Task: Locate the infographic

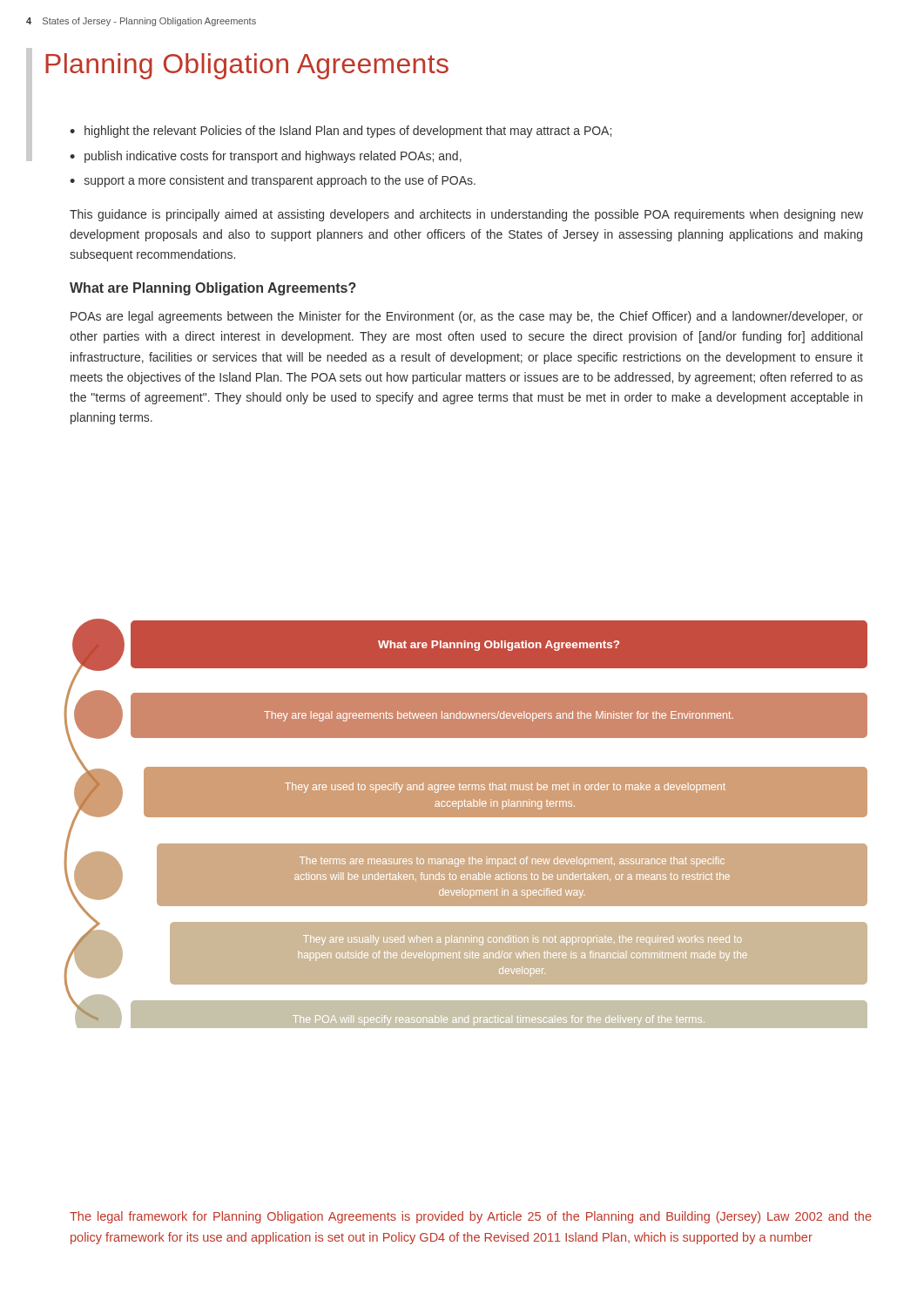Action: pos(462,819)
